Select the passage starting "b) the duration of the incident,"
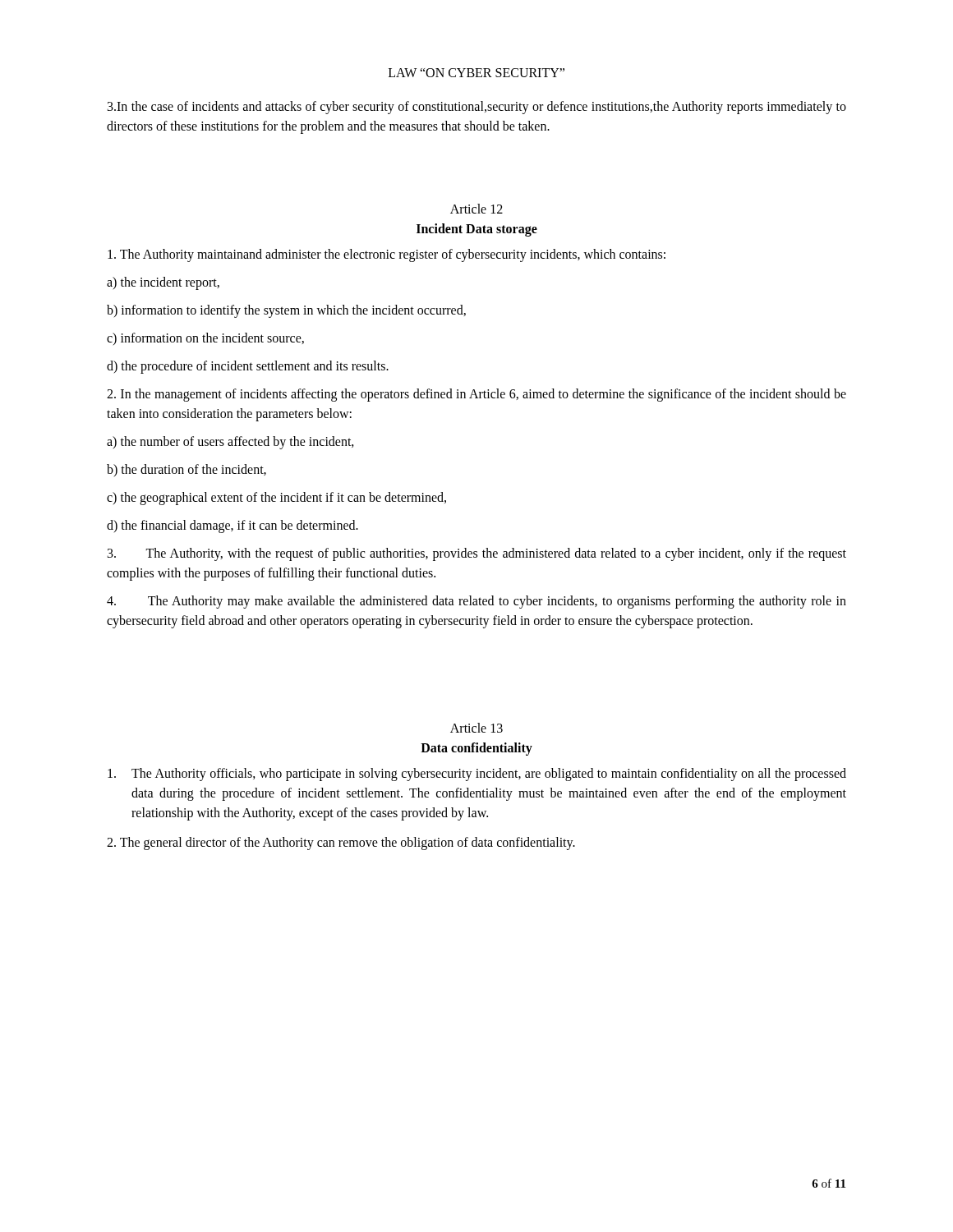This screenshot has width=953, height=1232. (187, 469)
